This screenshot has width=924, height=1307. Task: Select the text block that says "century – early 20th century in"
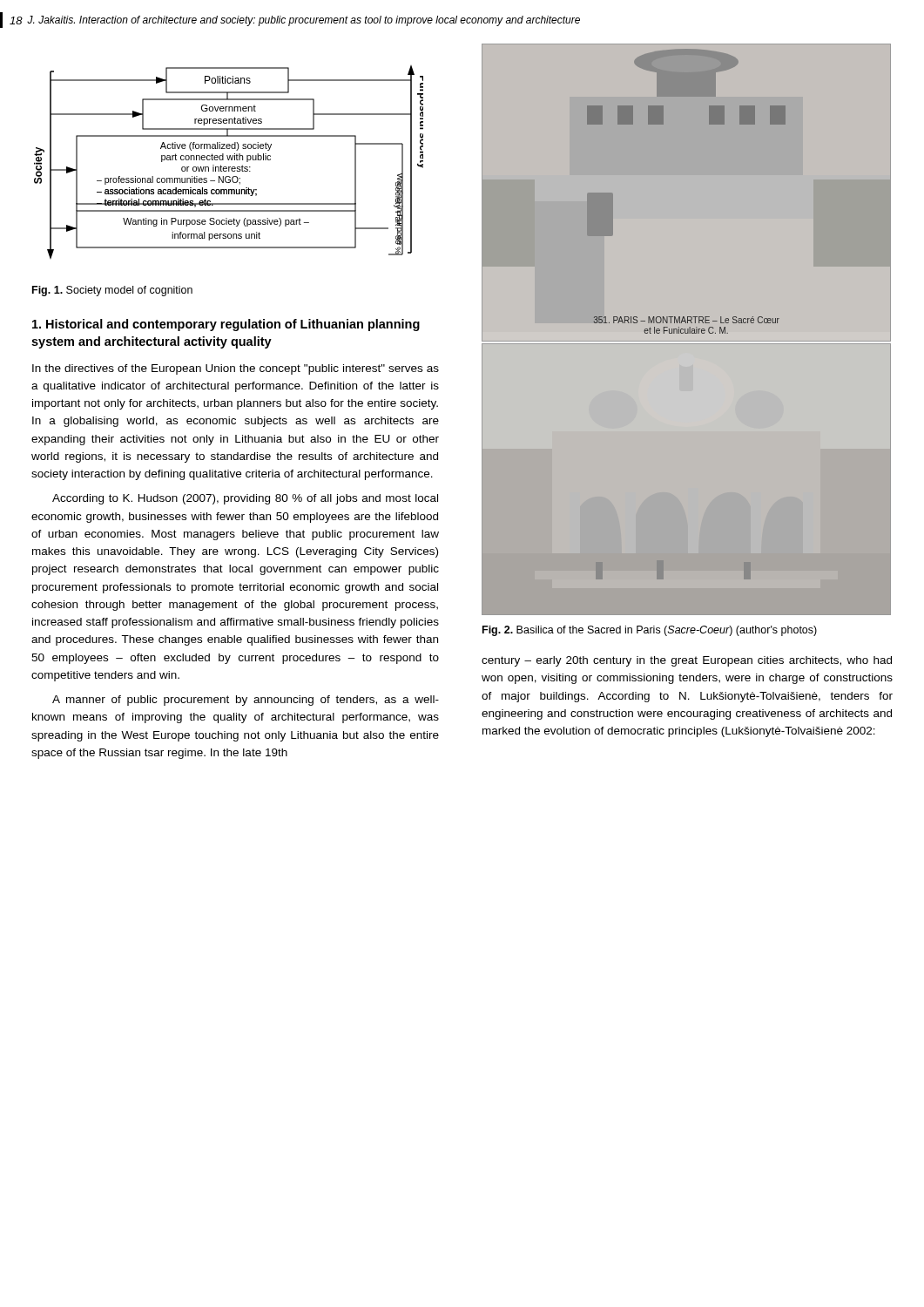(x=687, y=696)
